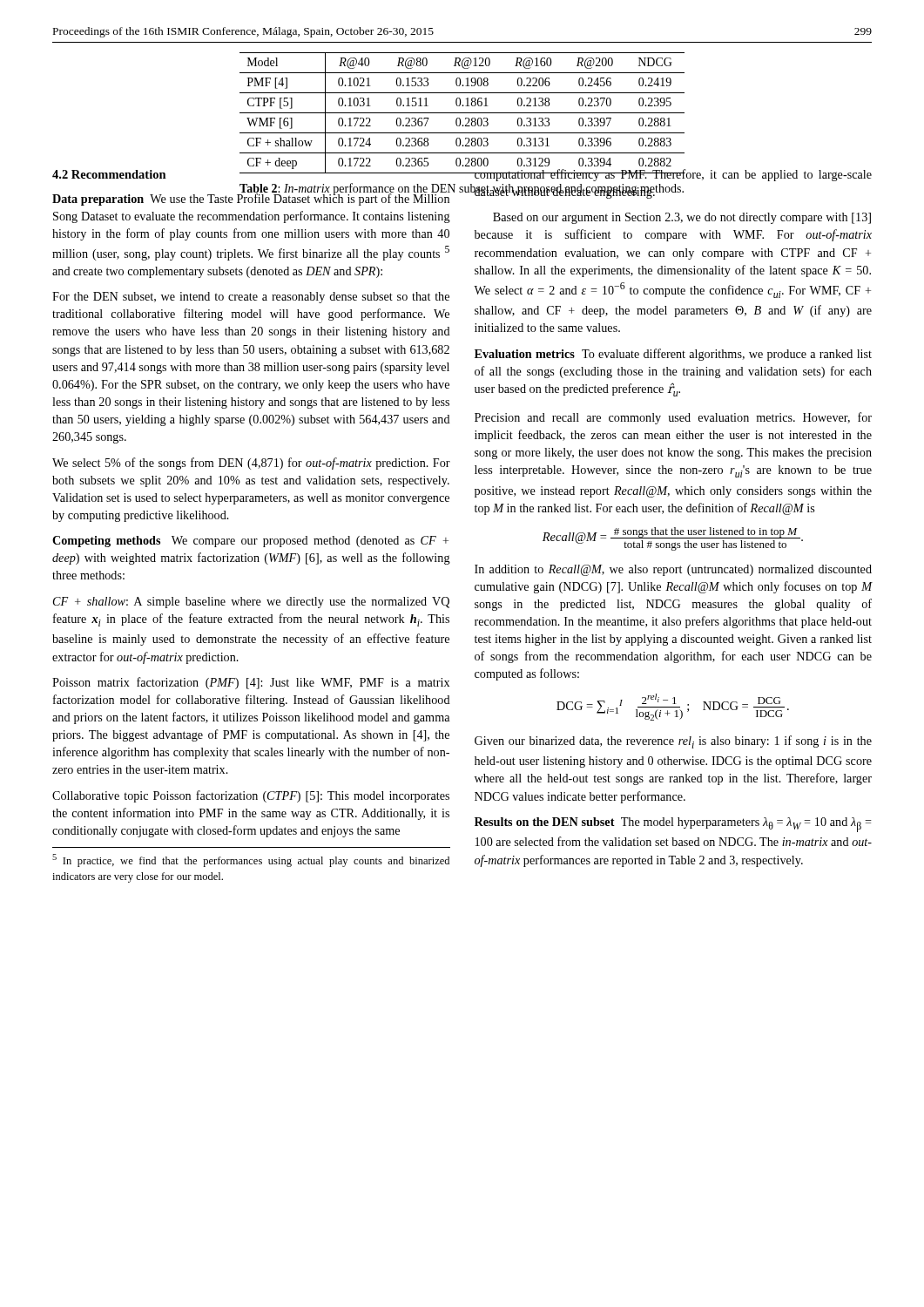
Task: Select the text block with the text "Results on the DEN"
Action: click(673, 841)
